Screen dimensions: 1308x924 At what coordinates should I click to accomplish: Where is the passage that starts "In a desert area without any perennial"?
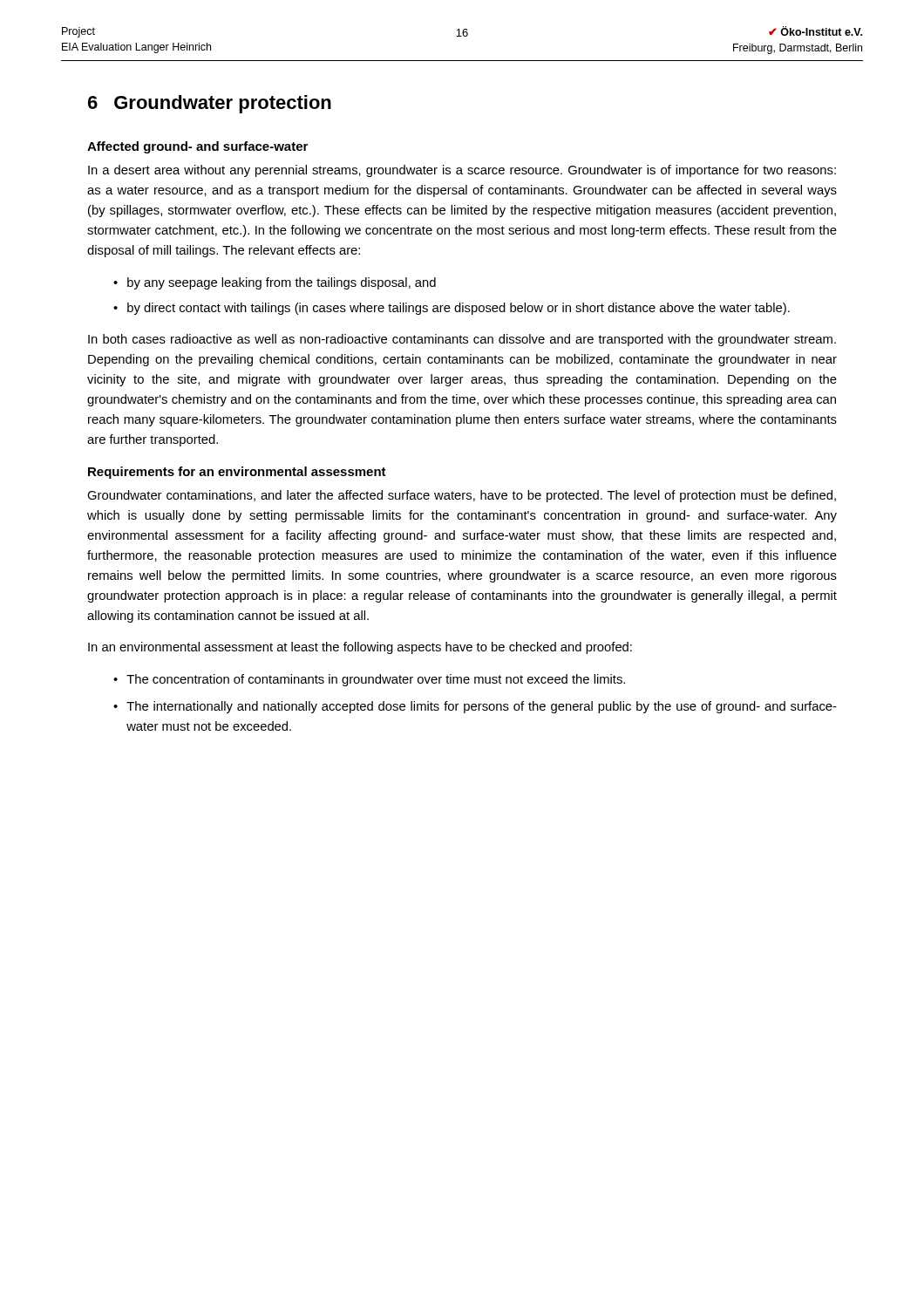(x=462, y=210)
